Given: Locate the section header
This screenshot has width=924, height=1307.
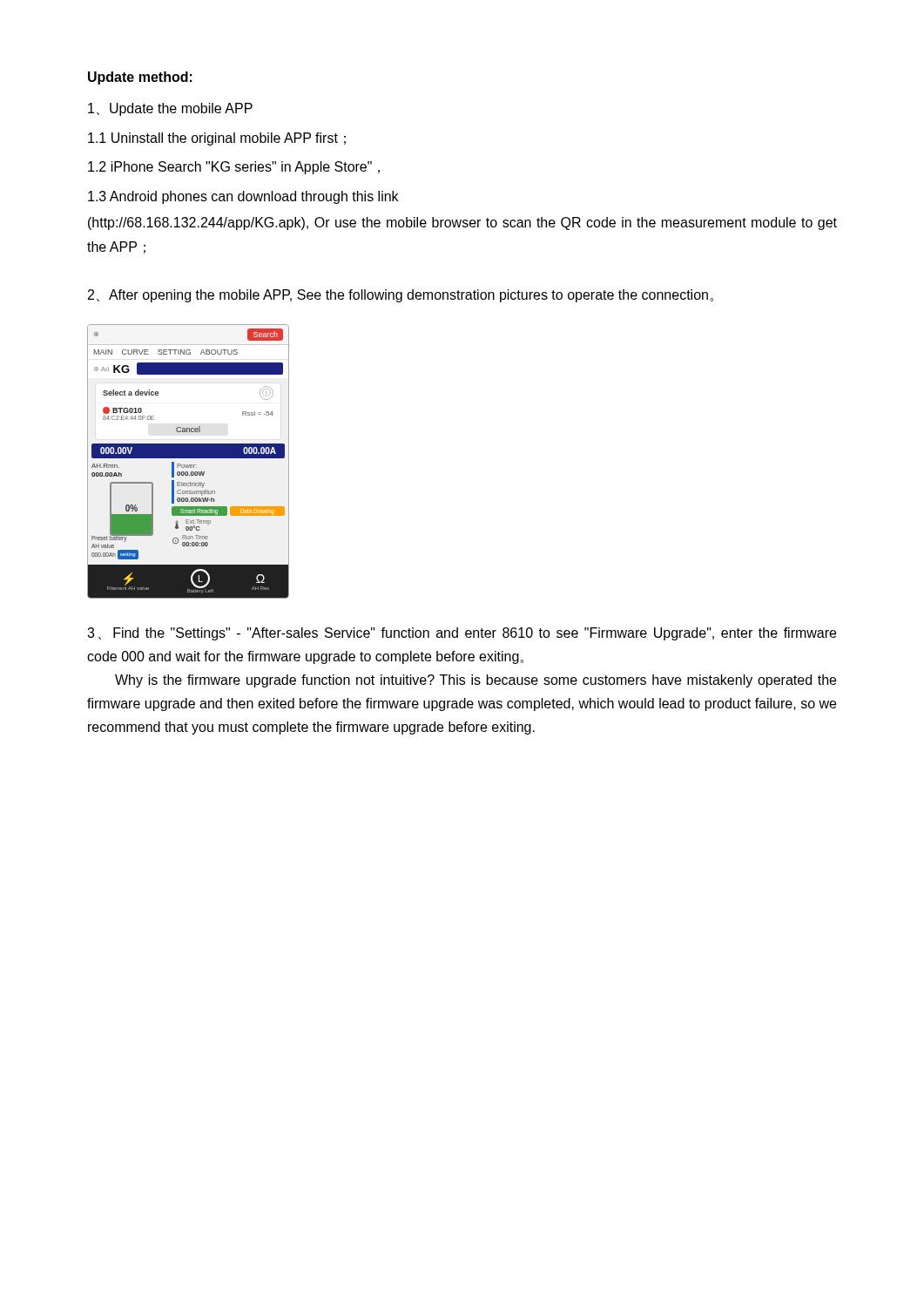Looking at the screenshot, I should (x=140, y=77).
